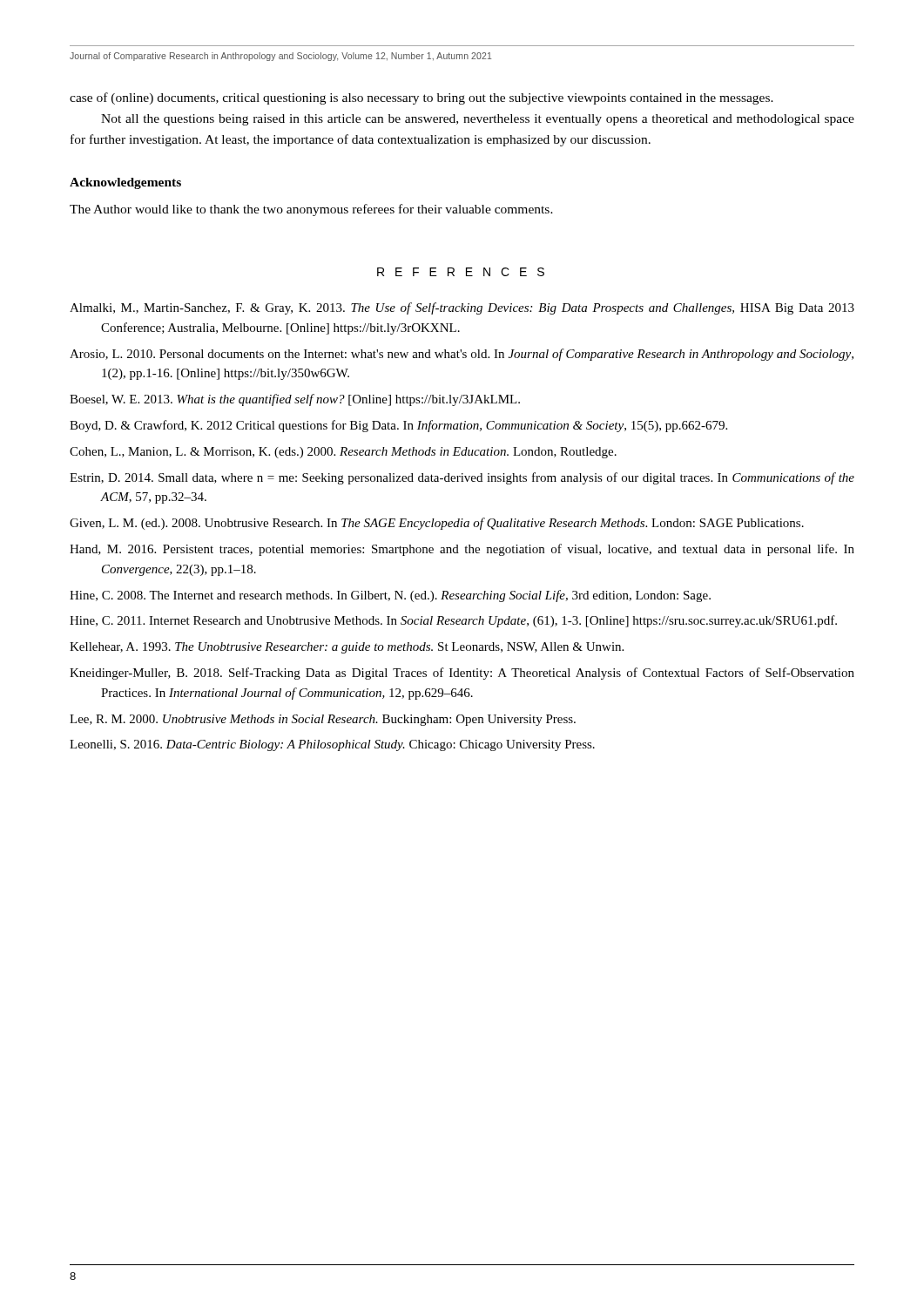The height and width of the screenshot is (1307, 924).
Task: Click on the block starting "Estrin, D. 2014."
Action: tap(462, 487)
